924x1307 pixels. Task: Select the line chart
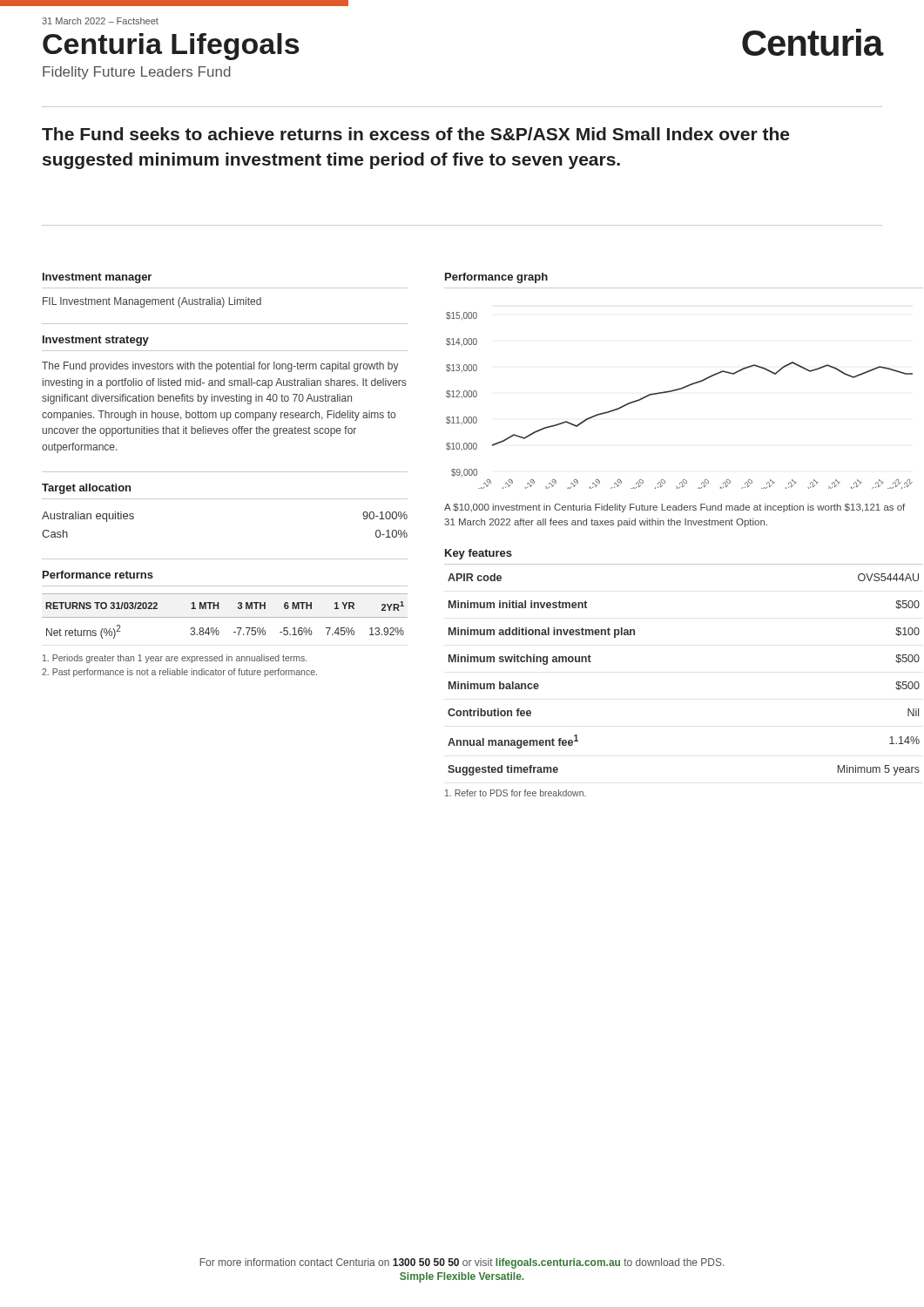[x=679, y=394]
